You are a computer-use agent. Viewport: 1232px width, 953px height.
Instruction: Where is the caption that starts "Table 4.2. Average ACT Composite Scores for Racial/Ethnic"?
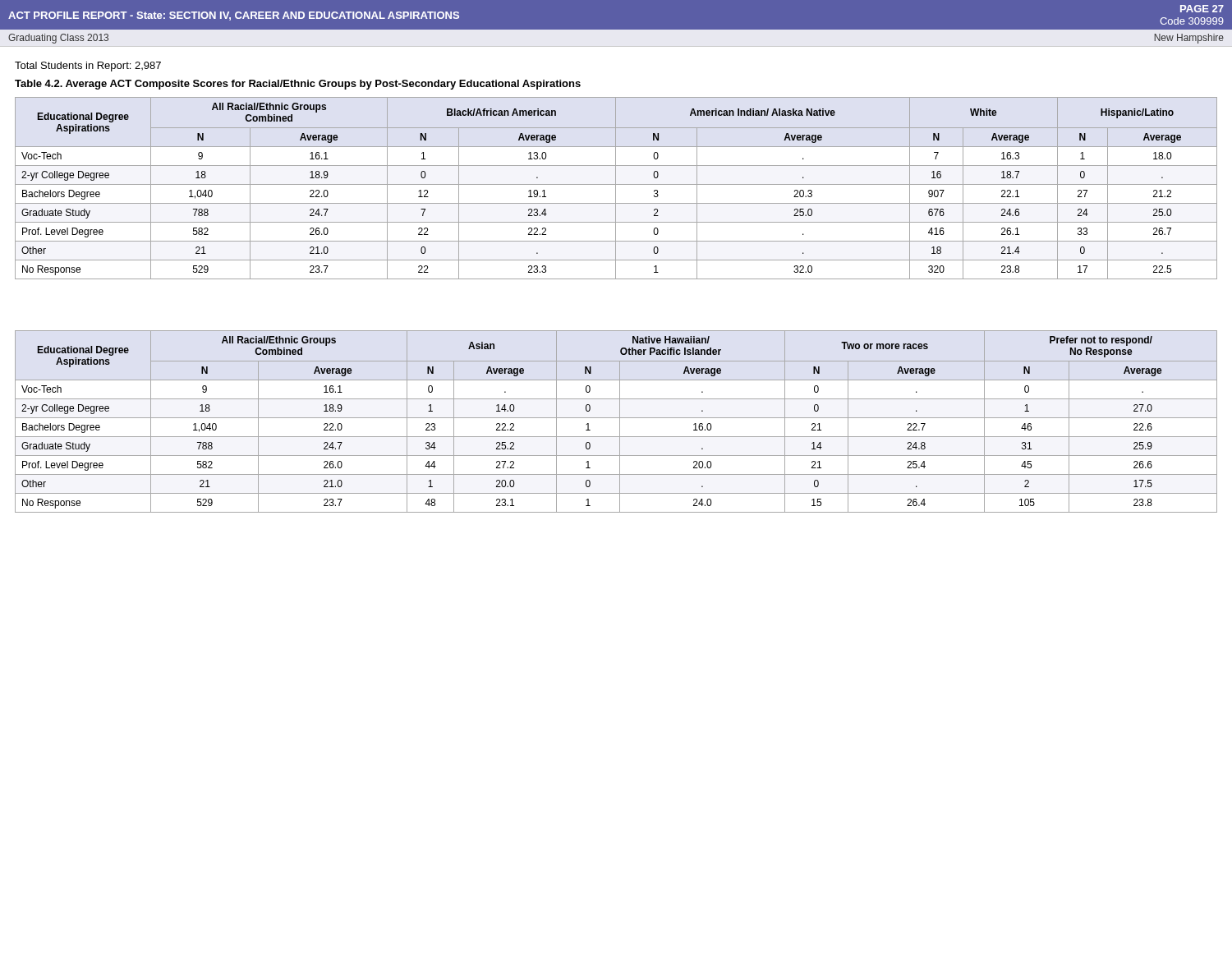point(298,83)
